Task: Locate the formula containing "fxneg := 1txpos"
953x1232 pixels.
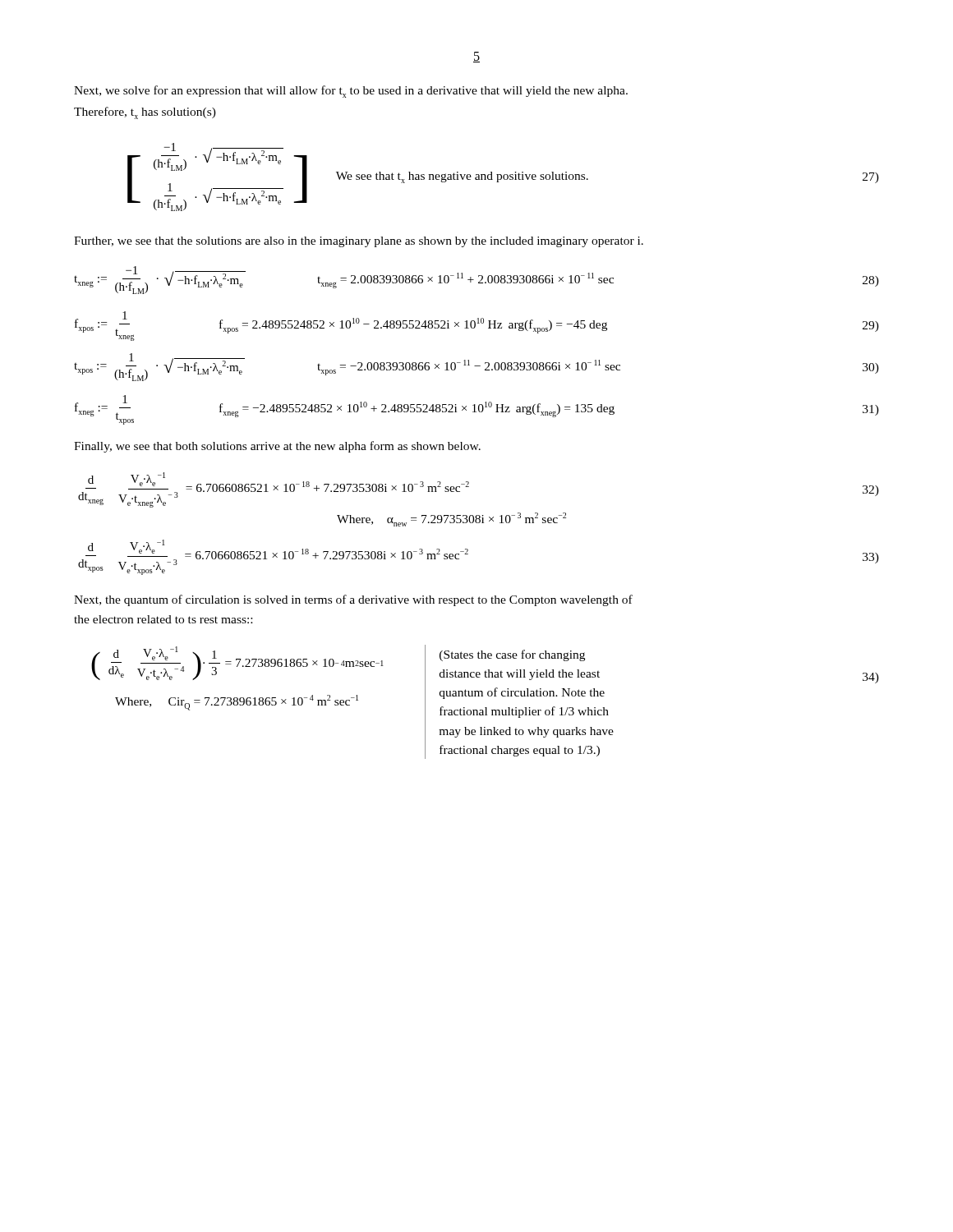Action: point(105,409)
